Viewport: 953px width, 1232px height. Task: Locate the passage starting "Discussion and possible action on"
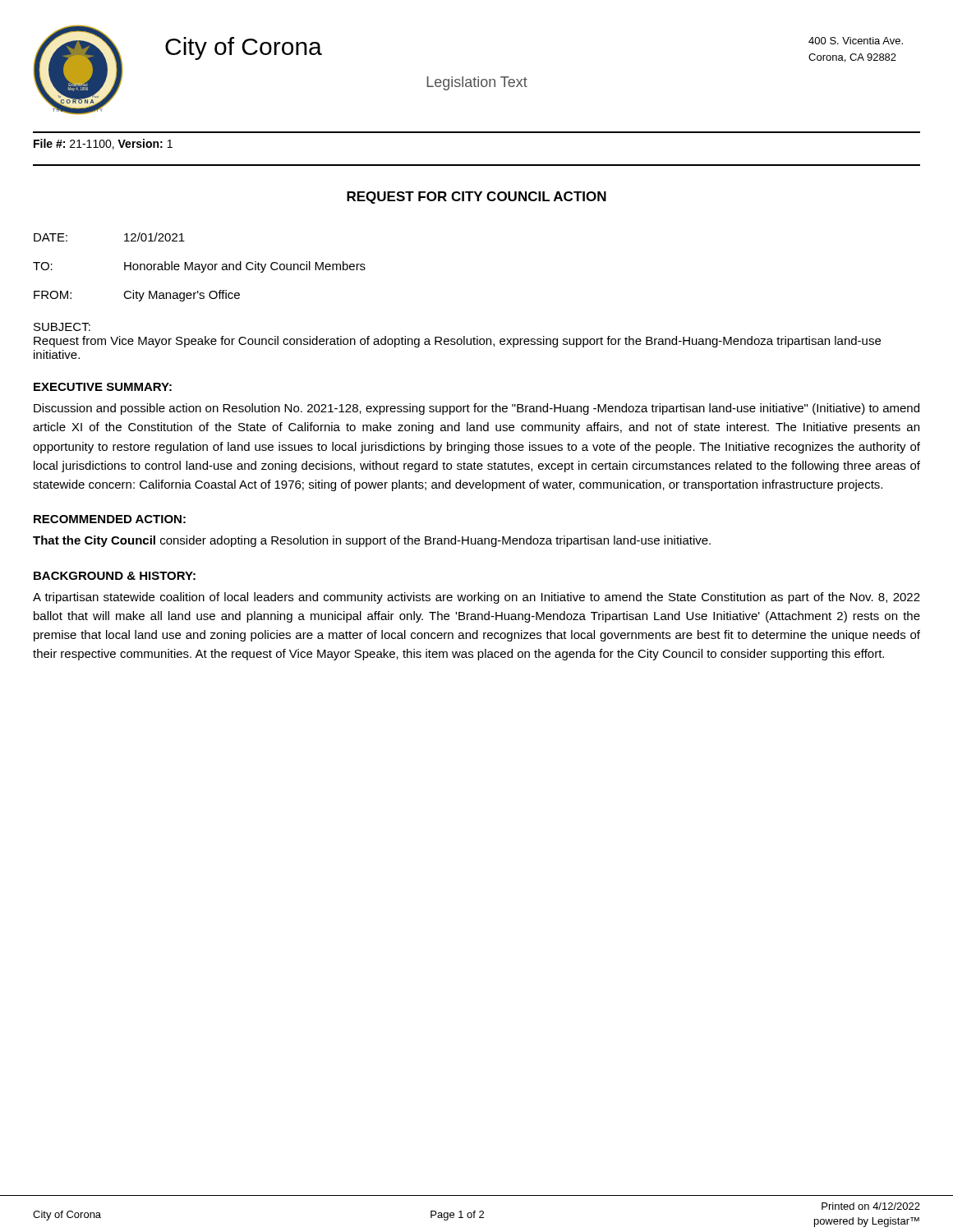[476, 446]
